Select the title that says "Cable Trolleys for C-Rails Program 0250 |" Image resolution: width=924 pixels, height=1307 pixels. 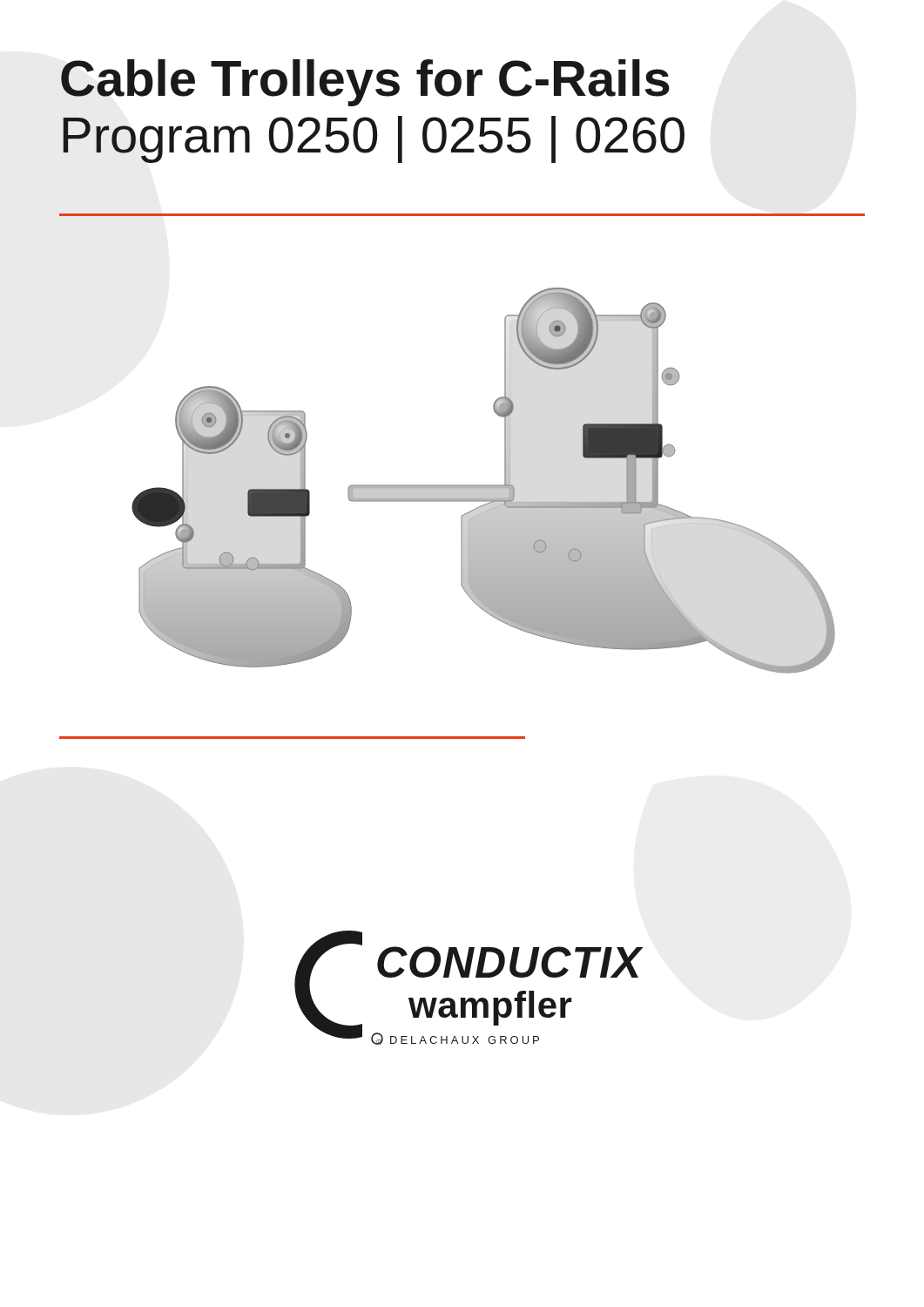coord(373,107)
